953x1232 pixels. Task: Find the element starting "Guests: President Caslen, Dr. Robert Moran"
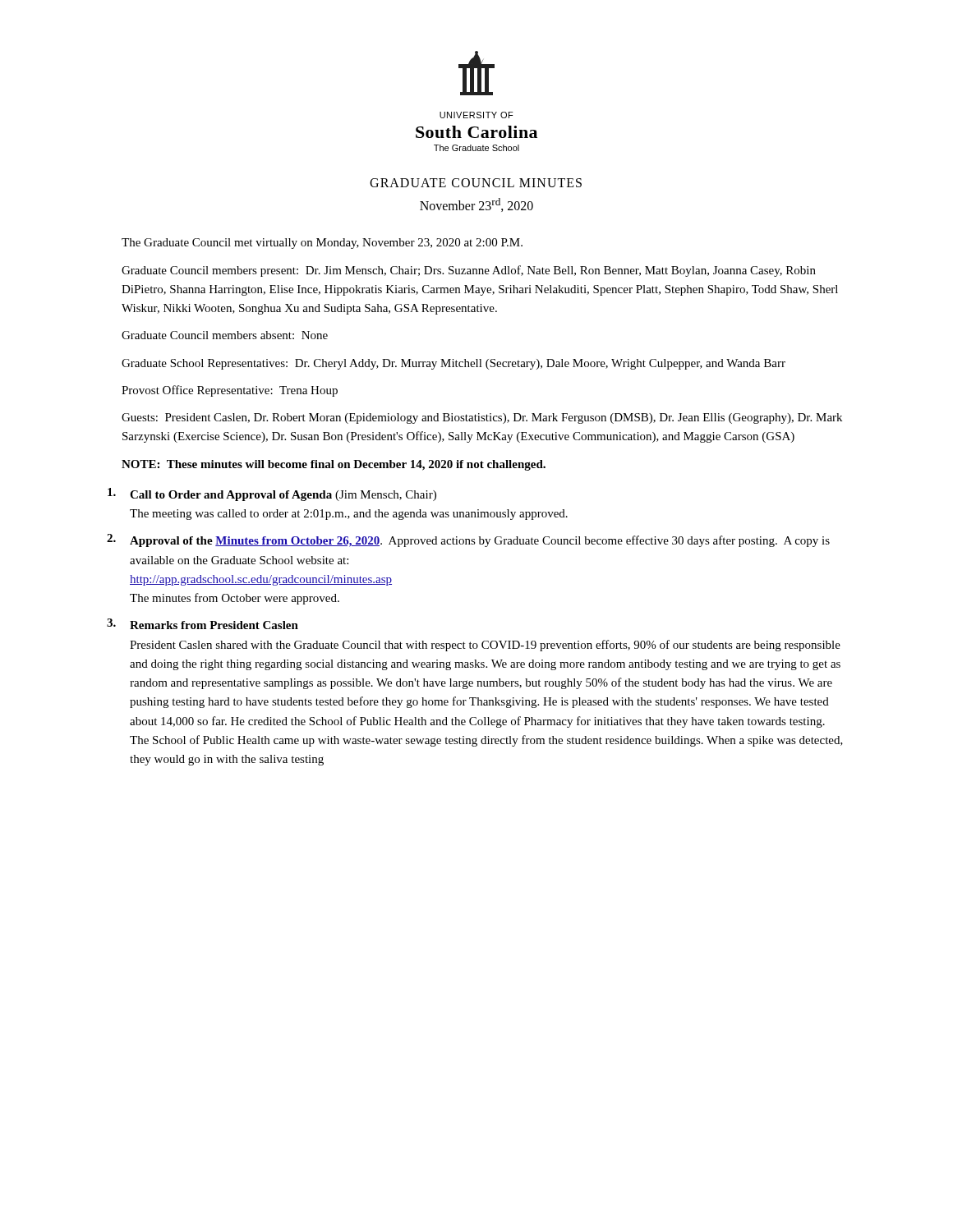tap(482, 427)
